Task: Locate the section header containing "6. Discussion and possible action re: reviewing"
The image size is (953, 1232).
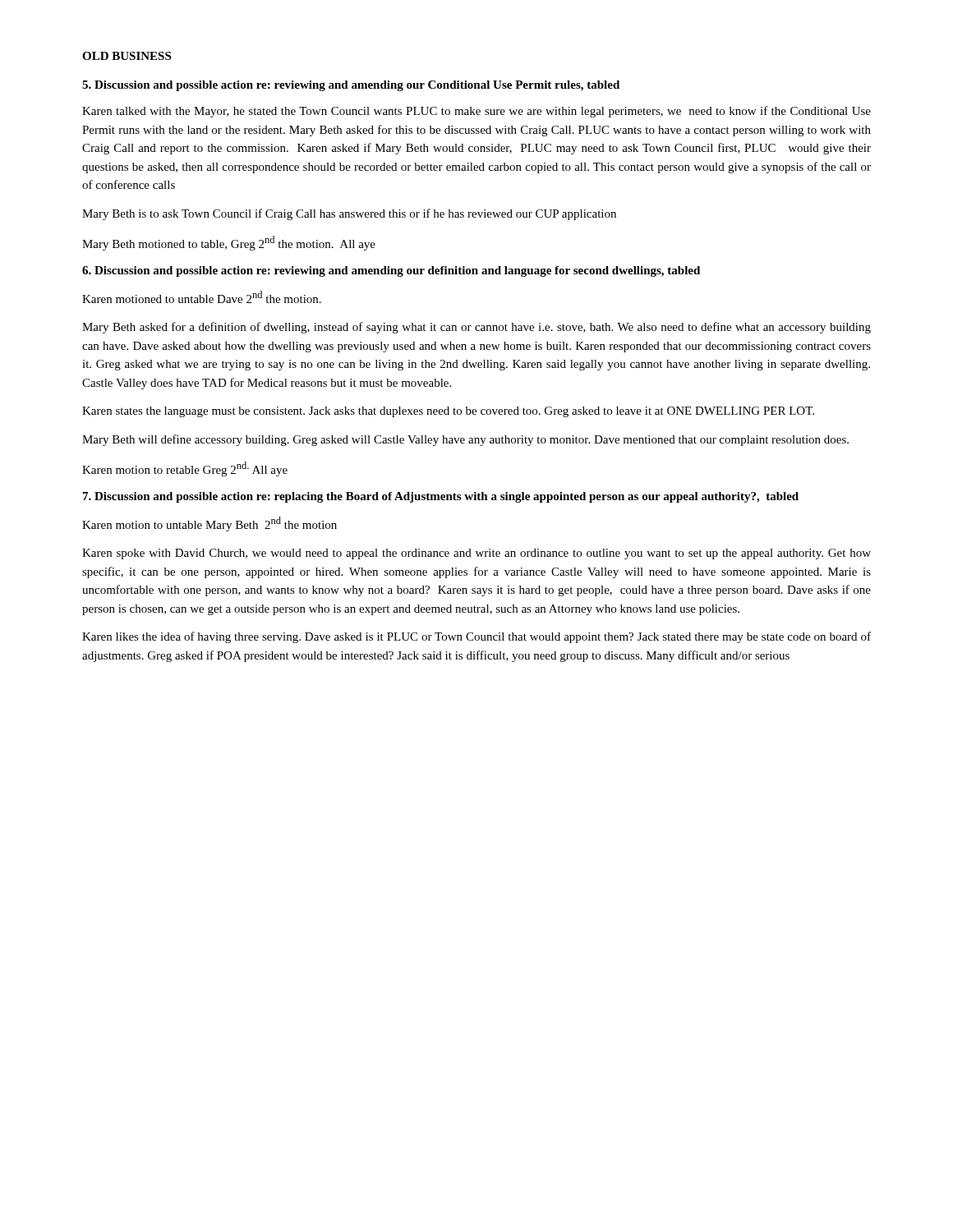Action: coord(391,270)
